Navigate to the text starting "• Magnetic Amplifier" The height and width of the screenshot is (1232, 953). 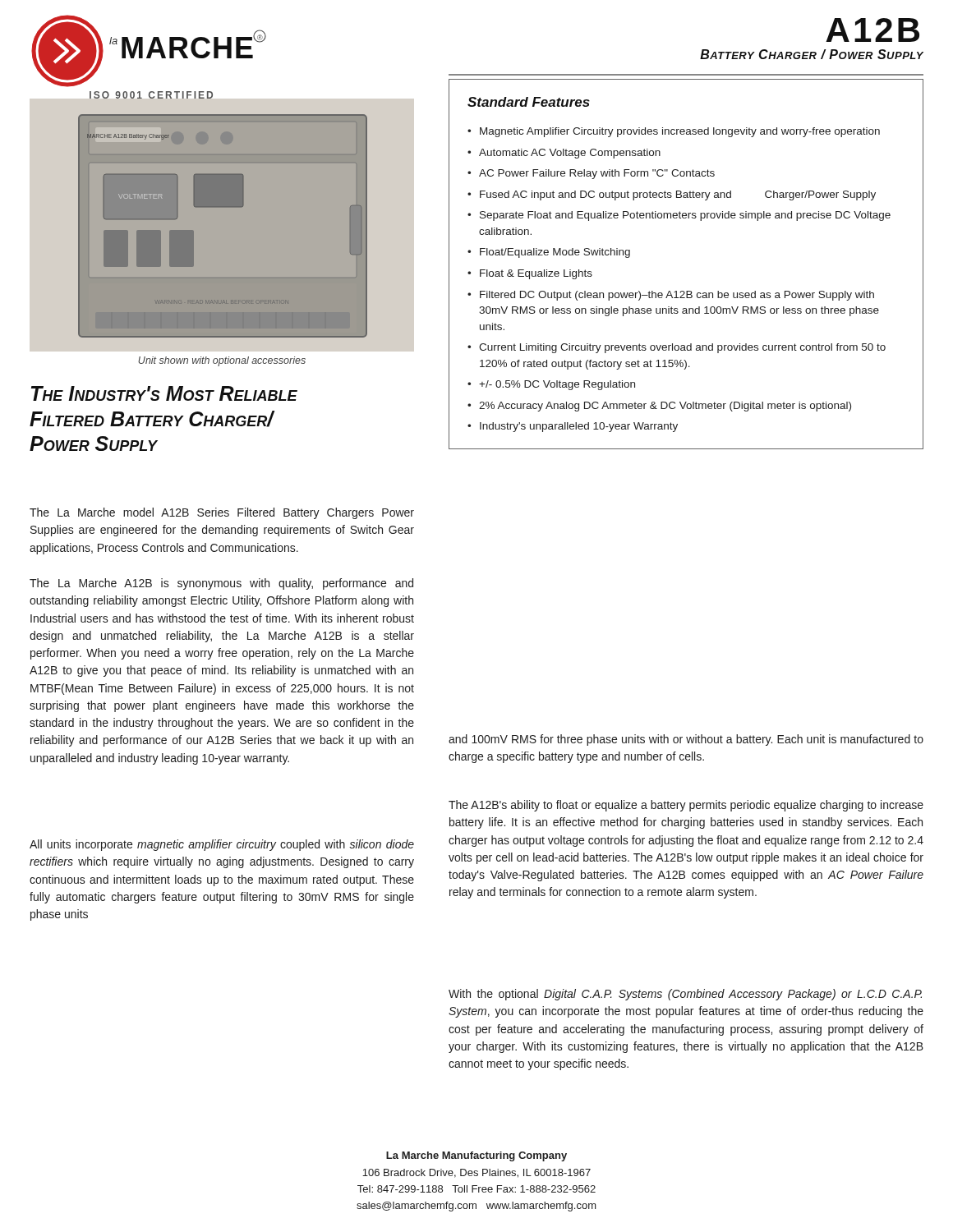tap(674, 131)
